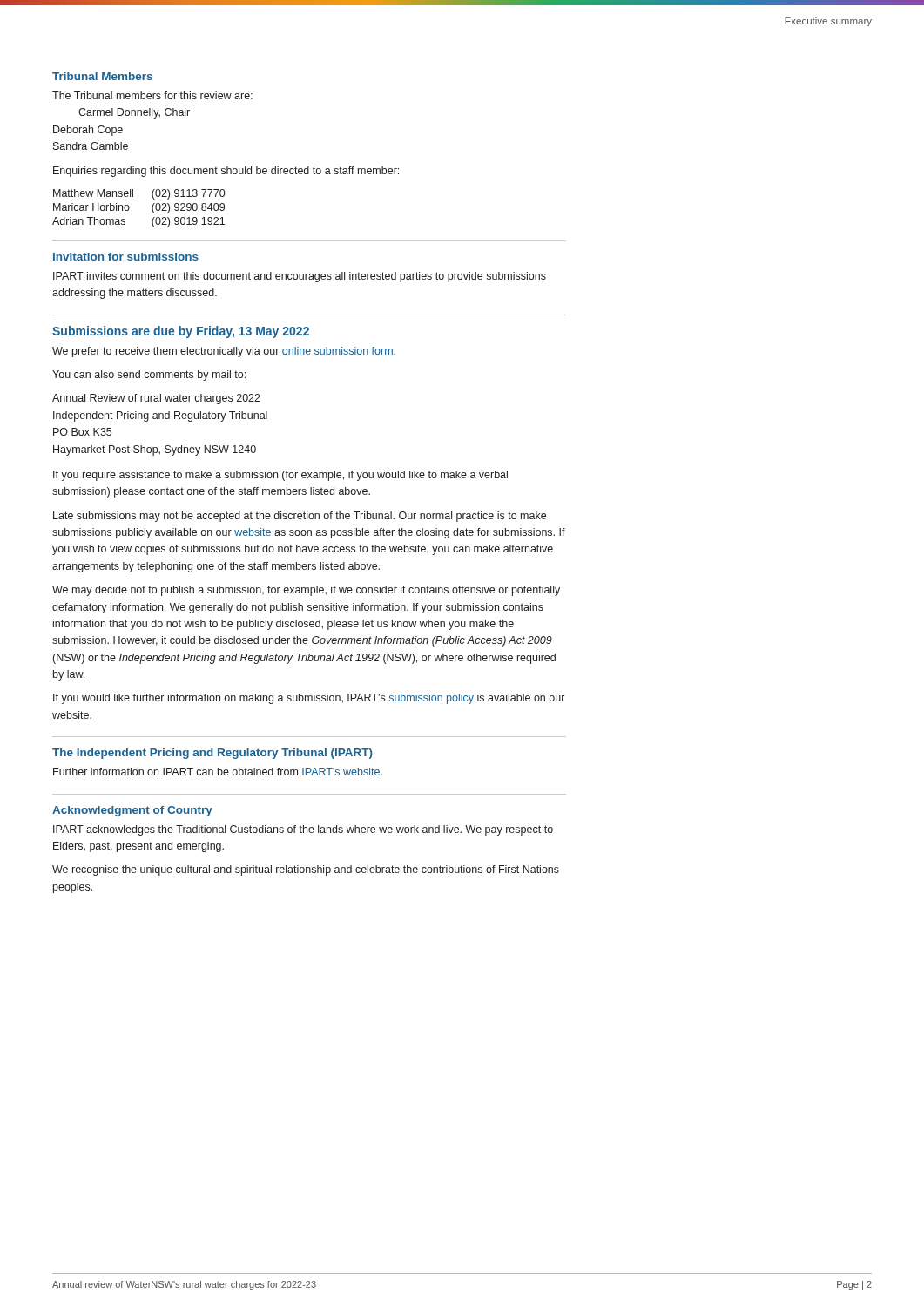The image size is (924, 1307).
Task: Find the table that mentions "Matthew Mansell"
Action: tap(309, 207)
